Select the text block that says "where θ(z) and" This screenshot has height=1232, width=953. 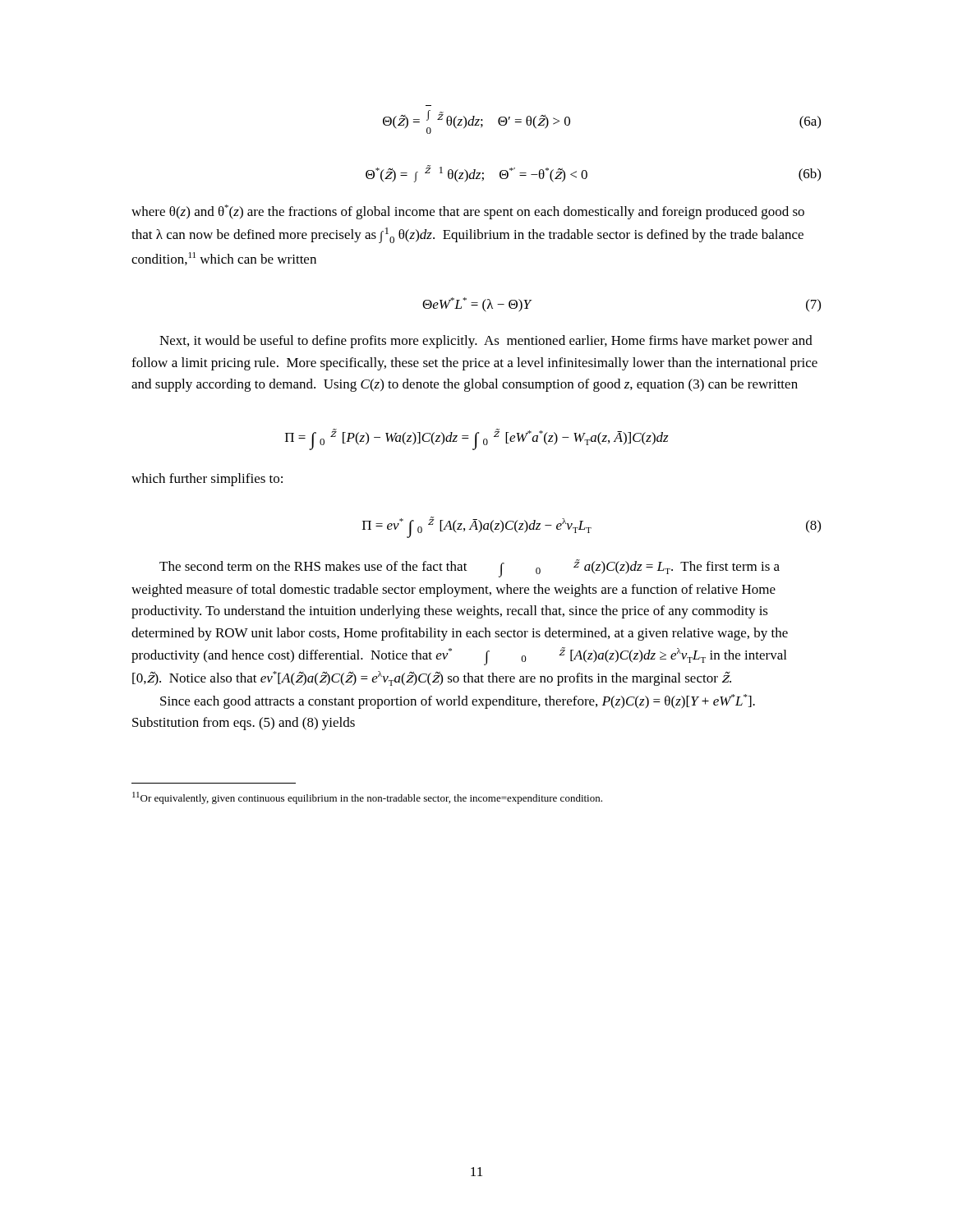coord(468,235)
